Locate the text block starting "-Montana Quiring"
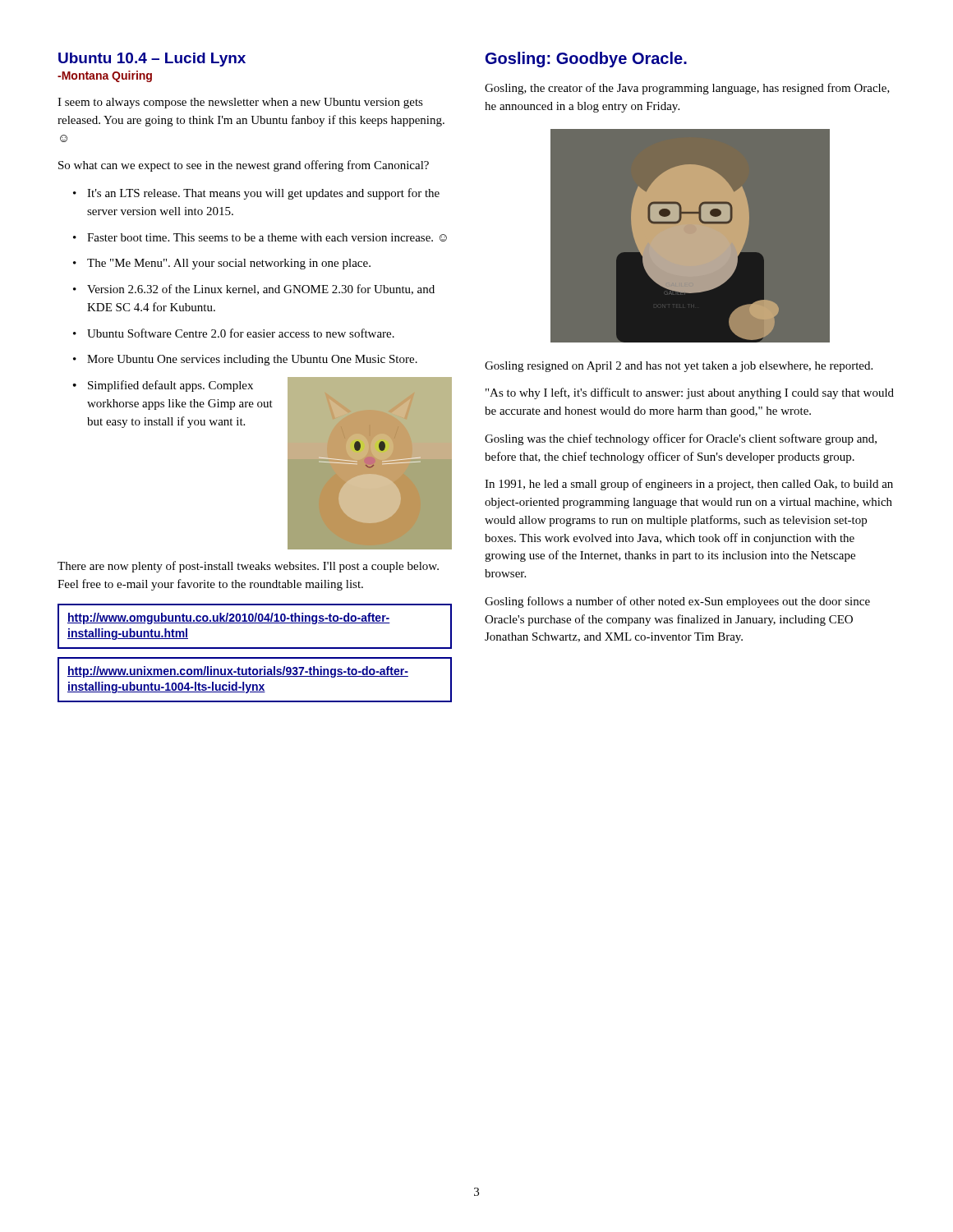 point(105,76)
